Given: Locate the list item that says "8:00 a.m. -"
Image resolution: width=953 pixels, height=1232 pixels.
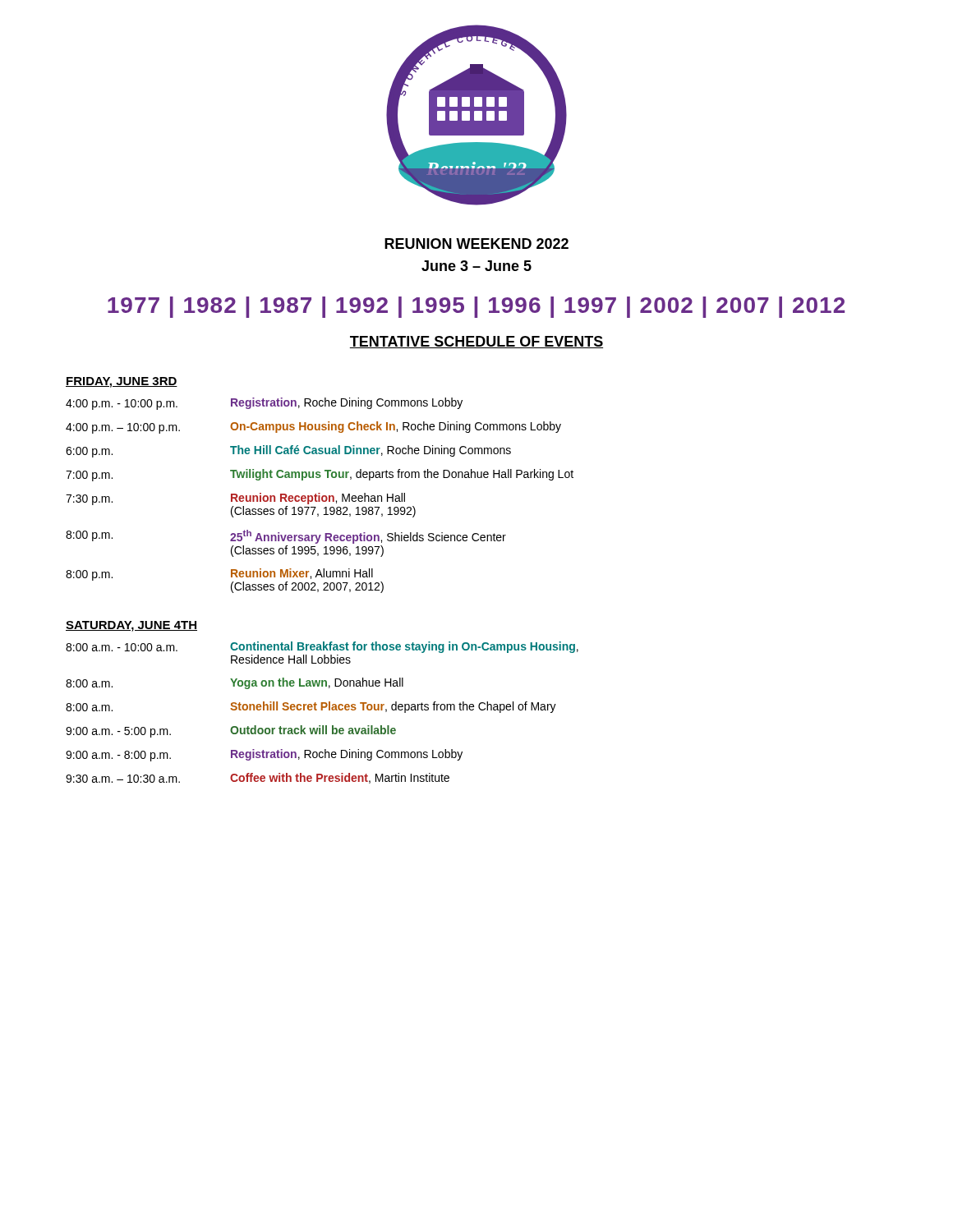Looking at the screenshot, I should [x=476, y=653].
